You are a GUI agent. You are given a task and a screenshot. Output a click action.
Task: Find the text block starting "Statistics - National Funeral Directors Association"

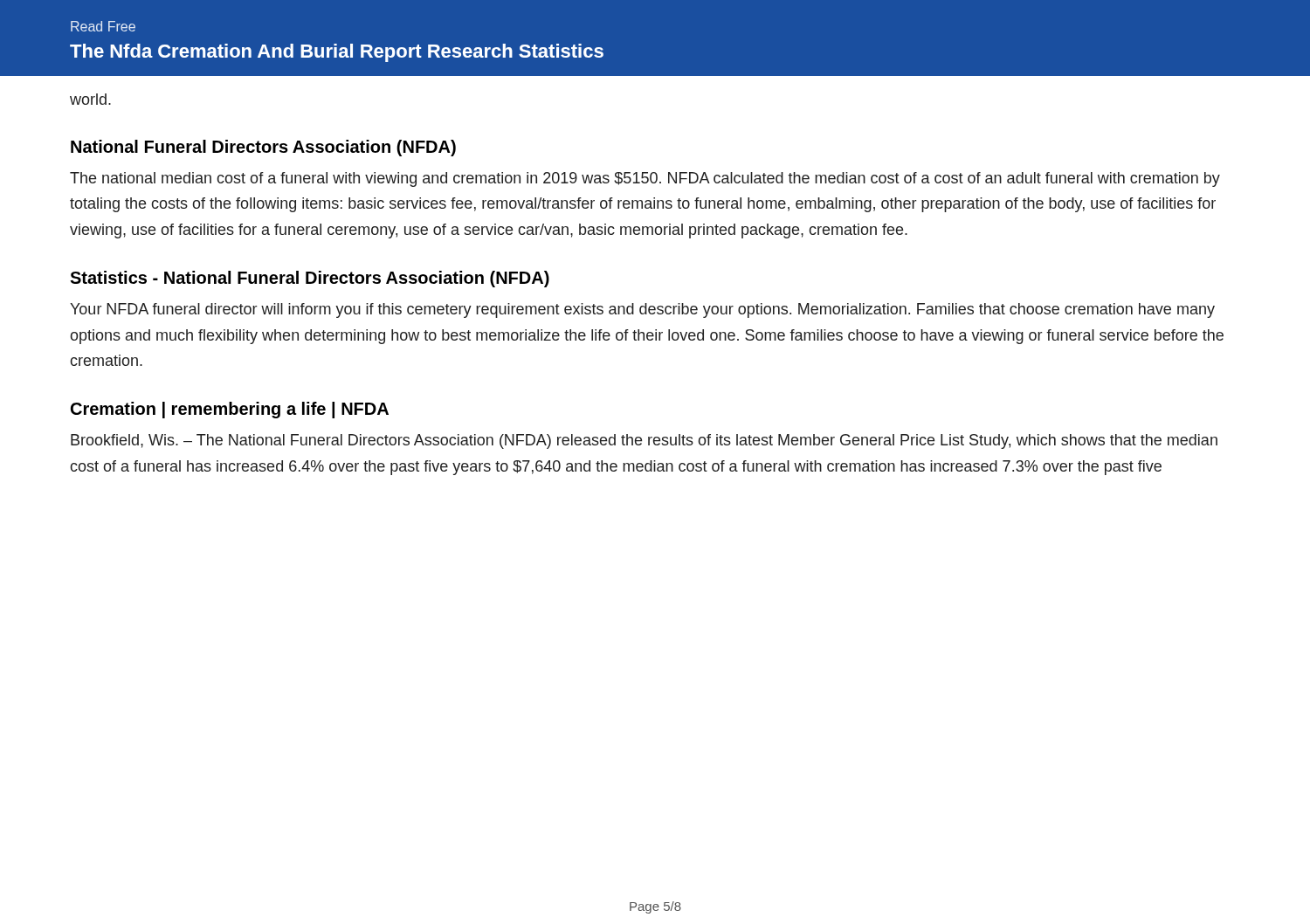click(x=310, y=278)
